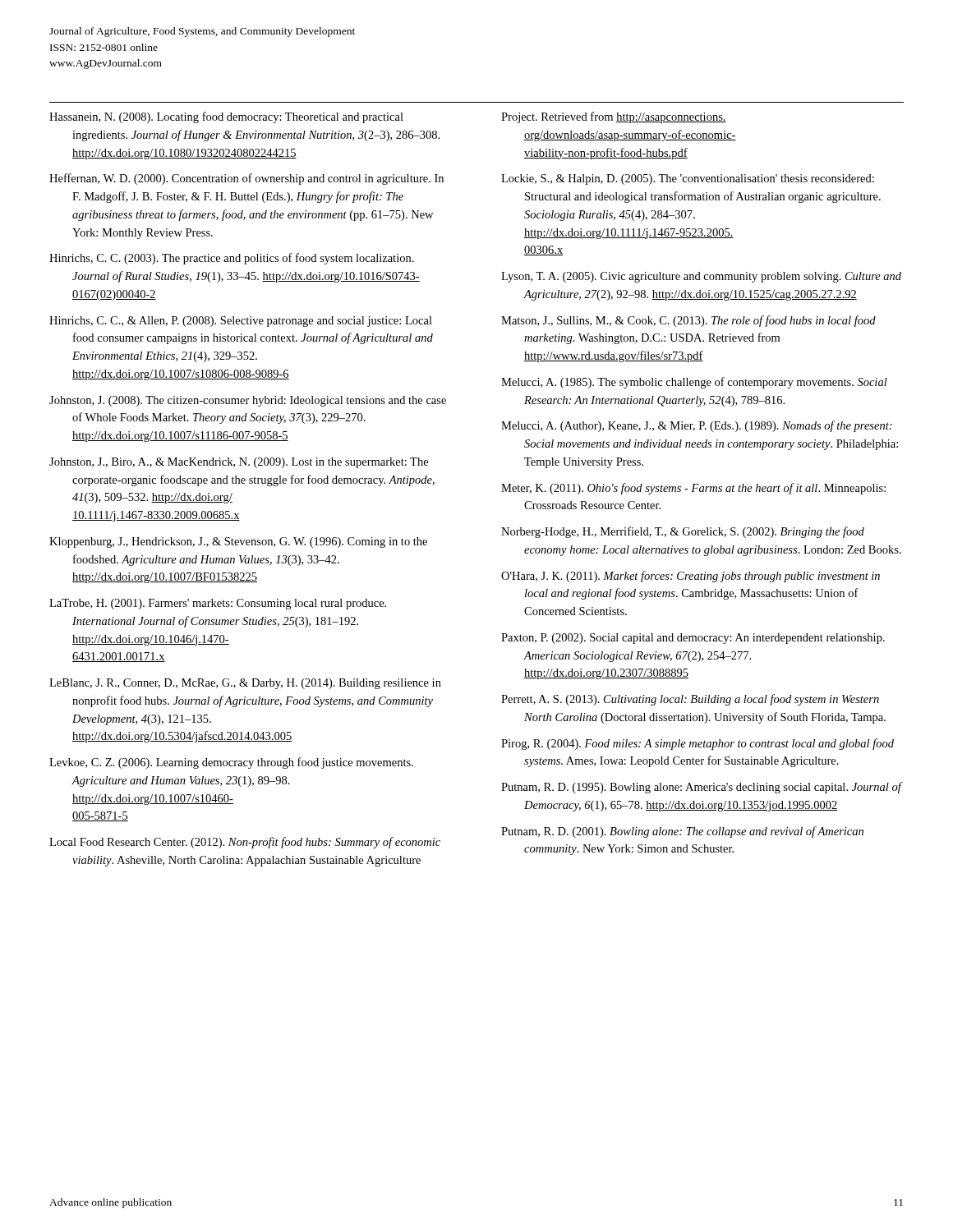Click on the list item that reads "Melucci, A. (Author),"
This screenshot has width=953, height=1232.
(x=700, y=444)
